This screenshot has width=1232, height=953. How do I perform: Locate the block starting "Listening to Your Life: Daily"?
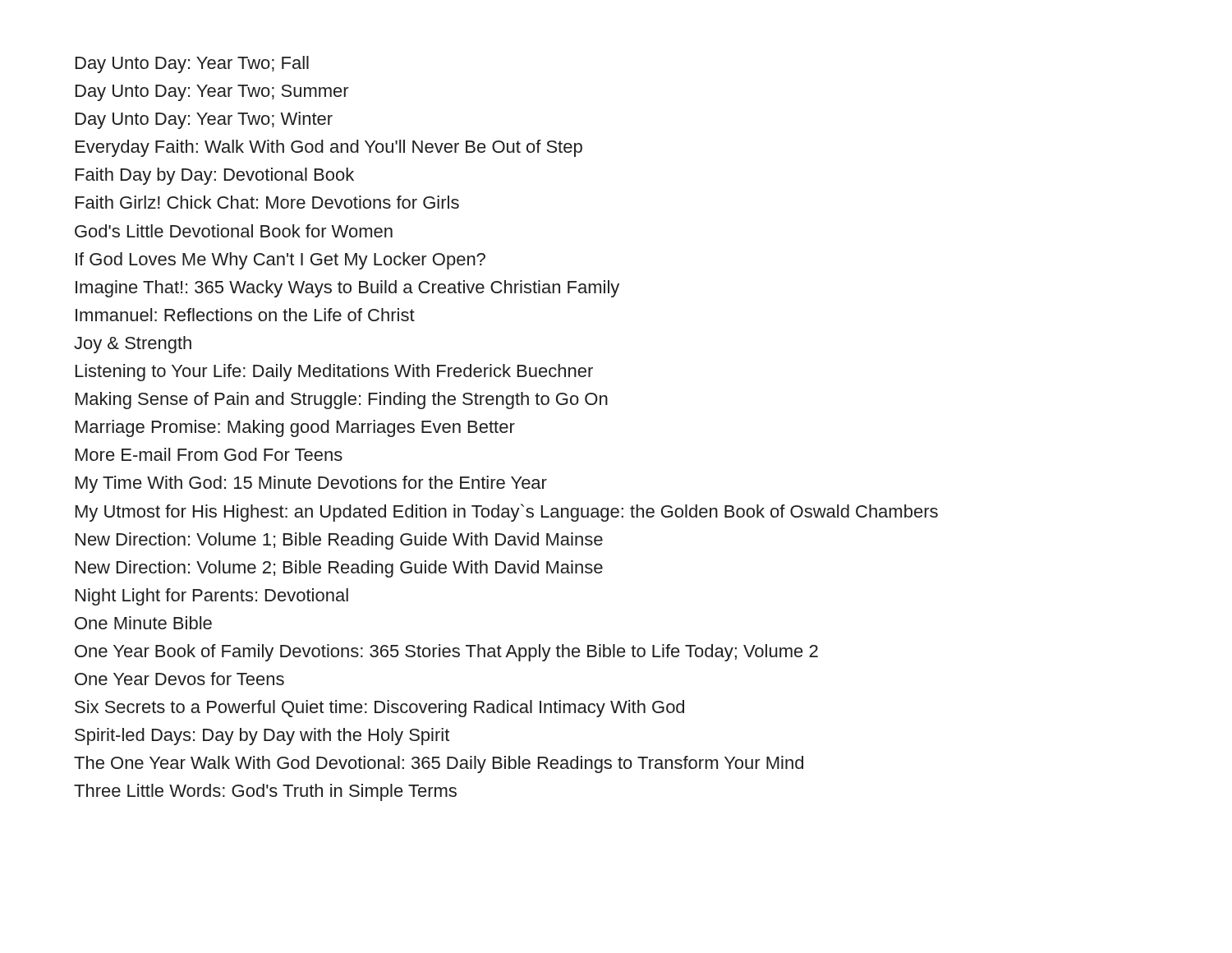tap(334, 371)
